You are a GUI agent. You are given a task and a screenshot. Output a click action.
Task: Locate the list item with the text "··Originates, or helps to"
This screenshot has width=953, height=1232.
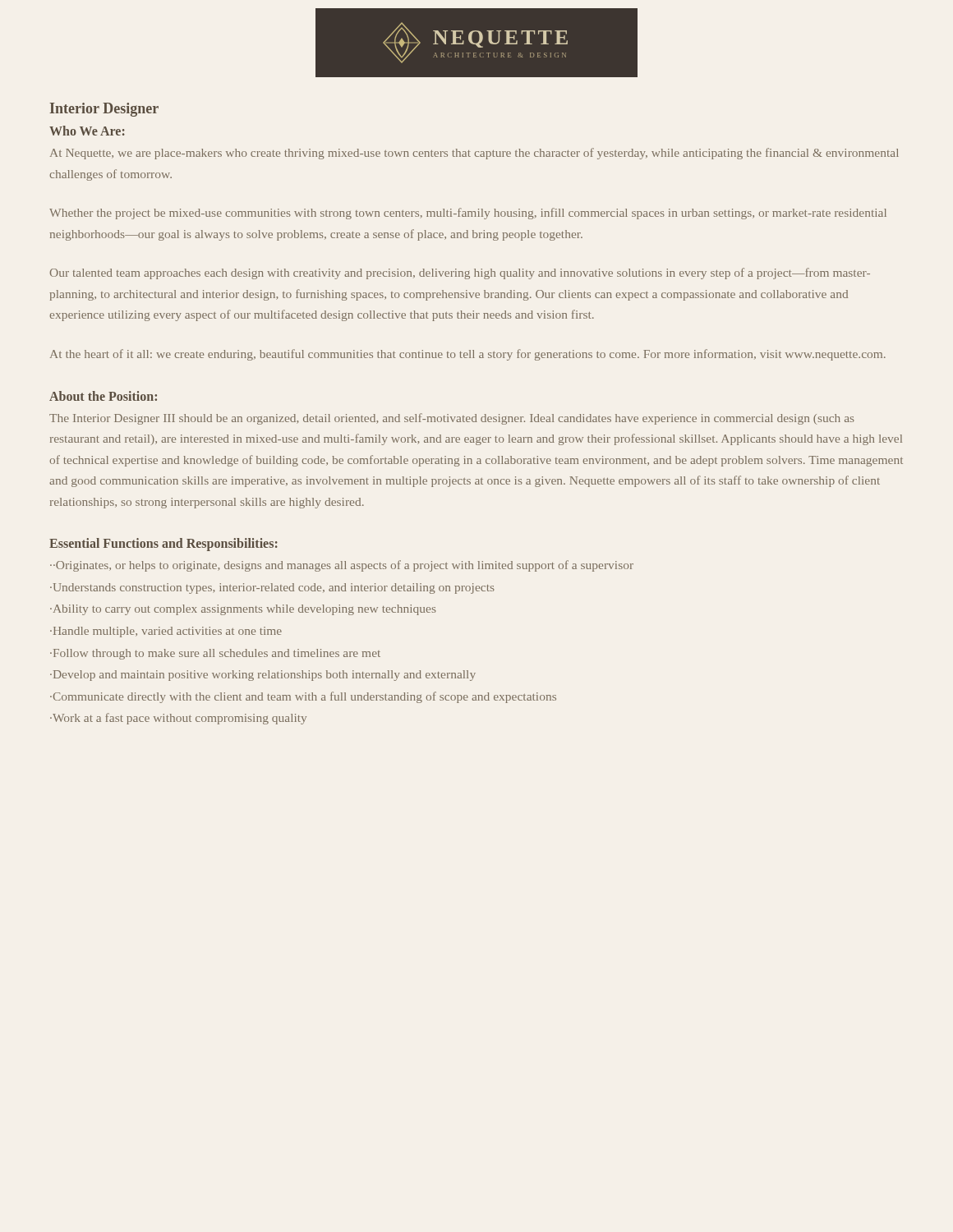pyautogui.click(x=341, y=565)
